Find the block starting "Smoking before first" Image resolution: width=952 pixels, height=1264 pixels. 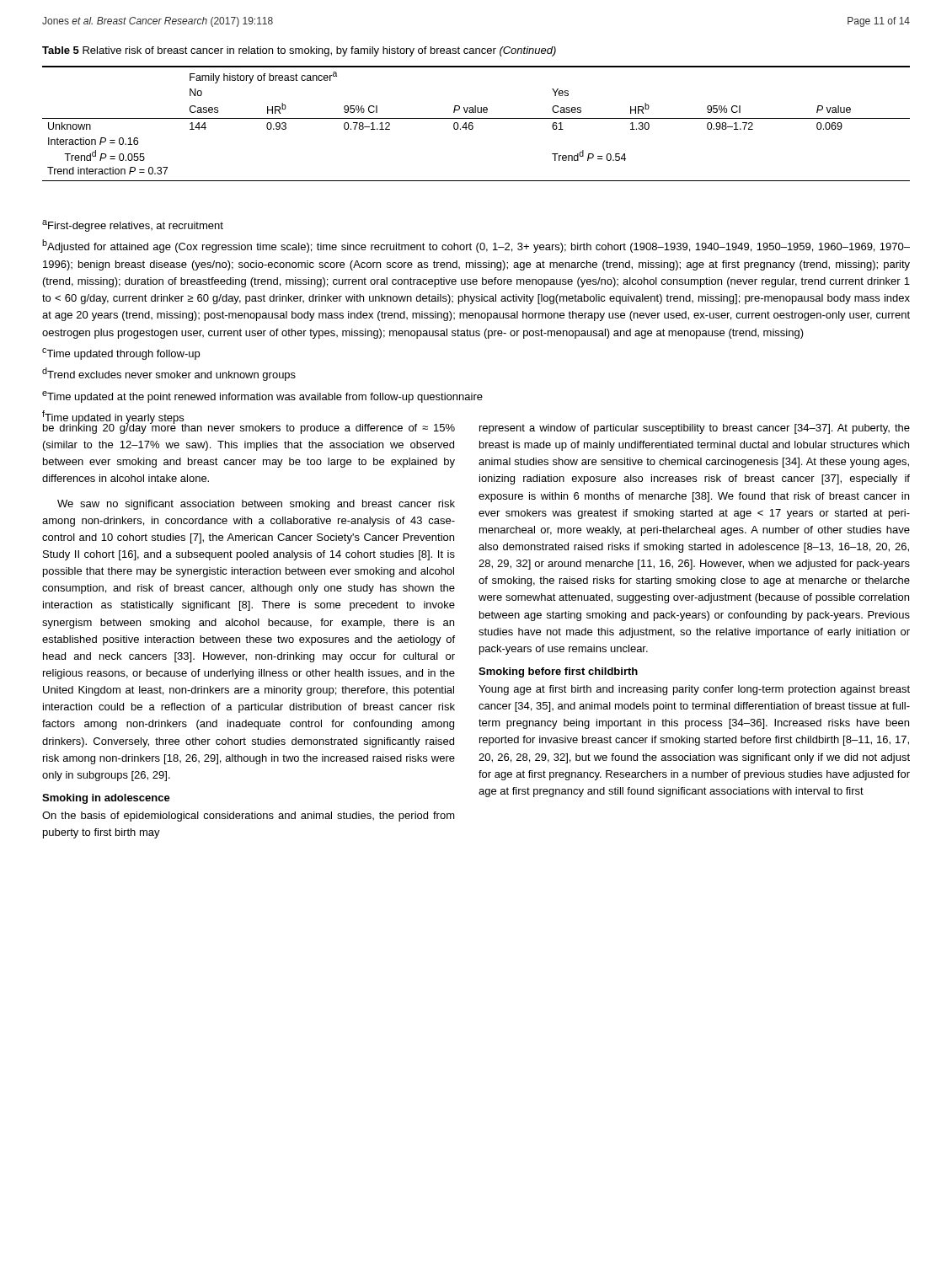tap(558, 671)
